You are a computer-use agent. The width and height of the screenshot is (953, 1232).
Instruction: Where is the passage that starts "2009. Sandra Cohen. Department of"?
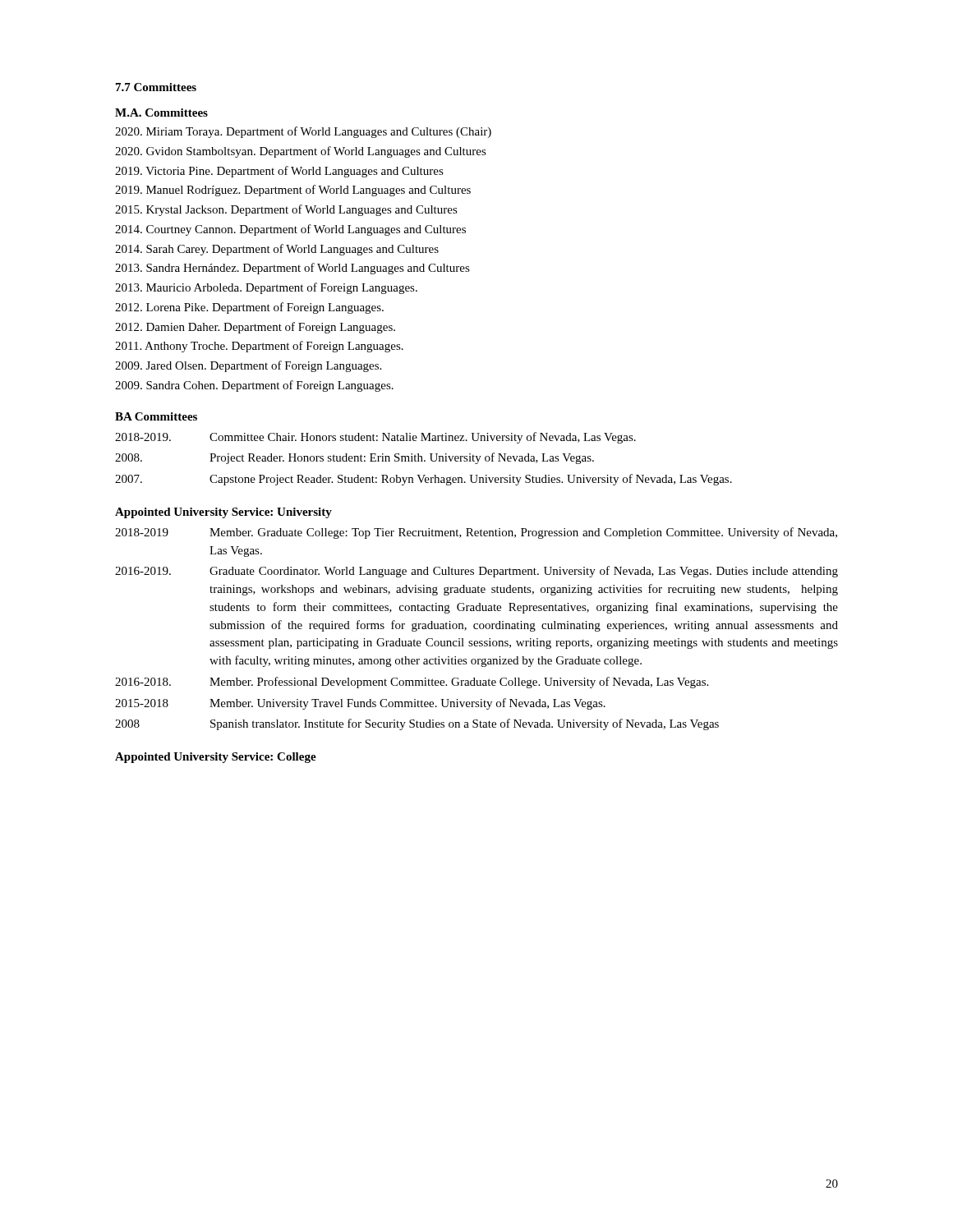point(254,385)
